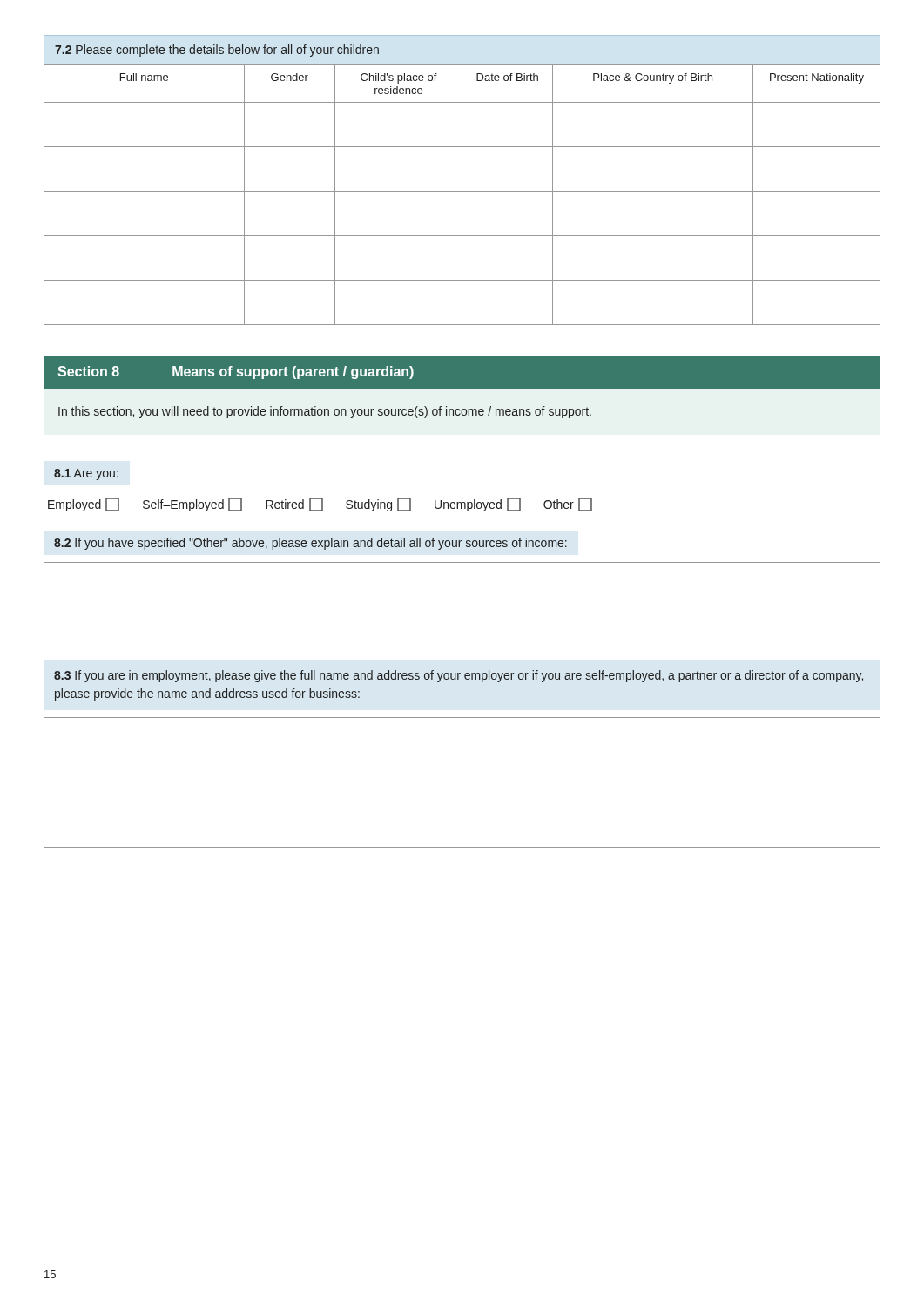The width and height of the screenshot is (924, 1307).
Task: Click the table
Action: point(462,195)
